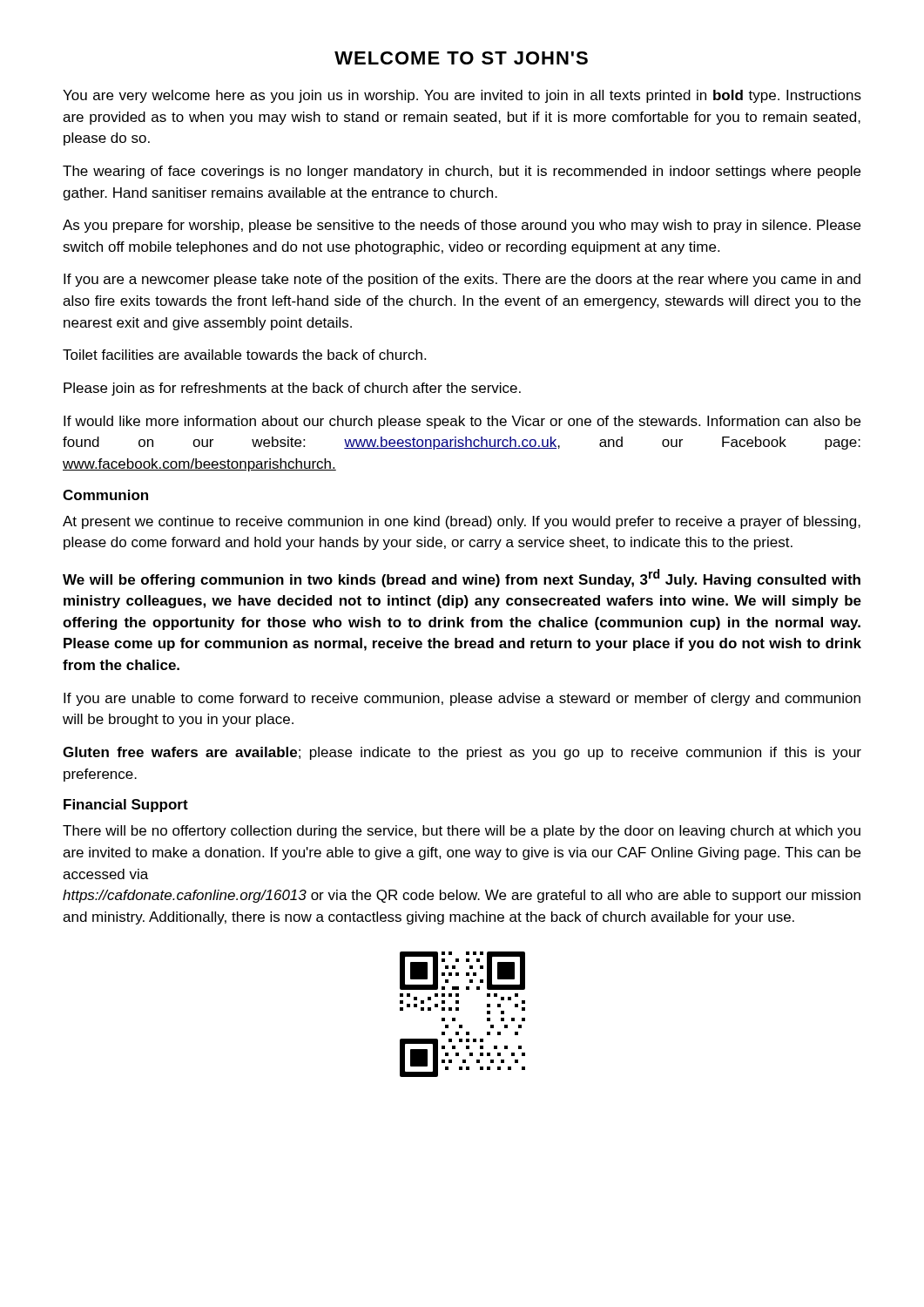The image size is (924, 1307).
Task: Locate the element starting "Gluten free wafers are available; please"
Action: [462, 763]
